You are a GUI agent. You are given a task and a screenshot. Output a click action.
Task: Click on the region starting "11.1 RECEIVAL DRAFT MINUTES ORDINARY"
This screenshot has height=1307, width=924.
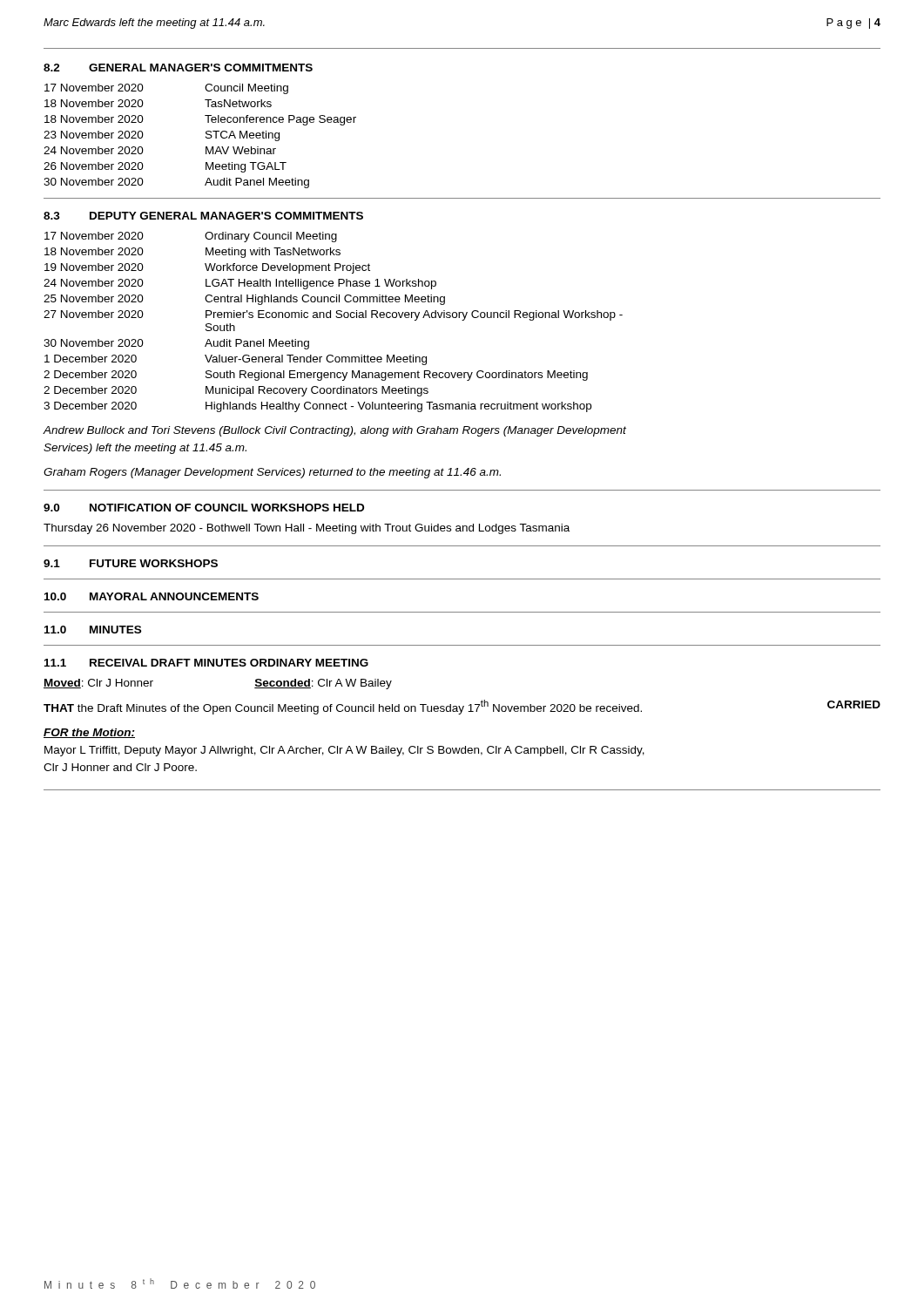206,663
